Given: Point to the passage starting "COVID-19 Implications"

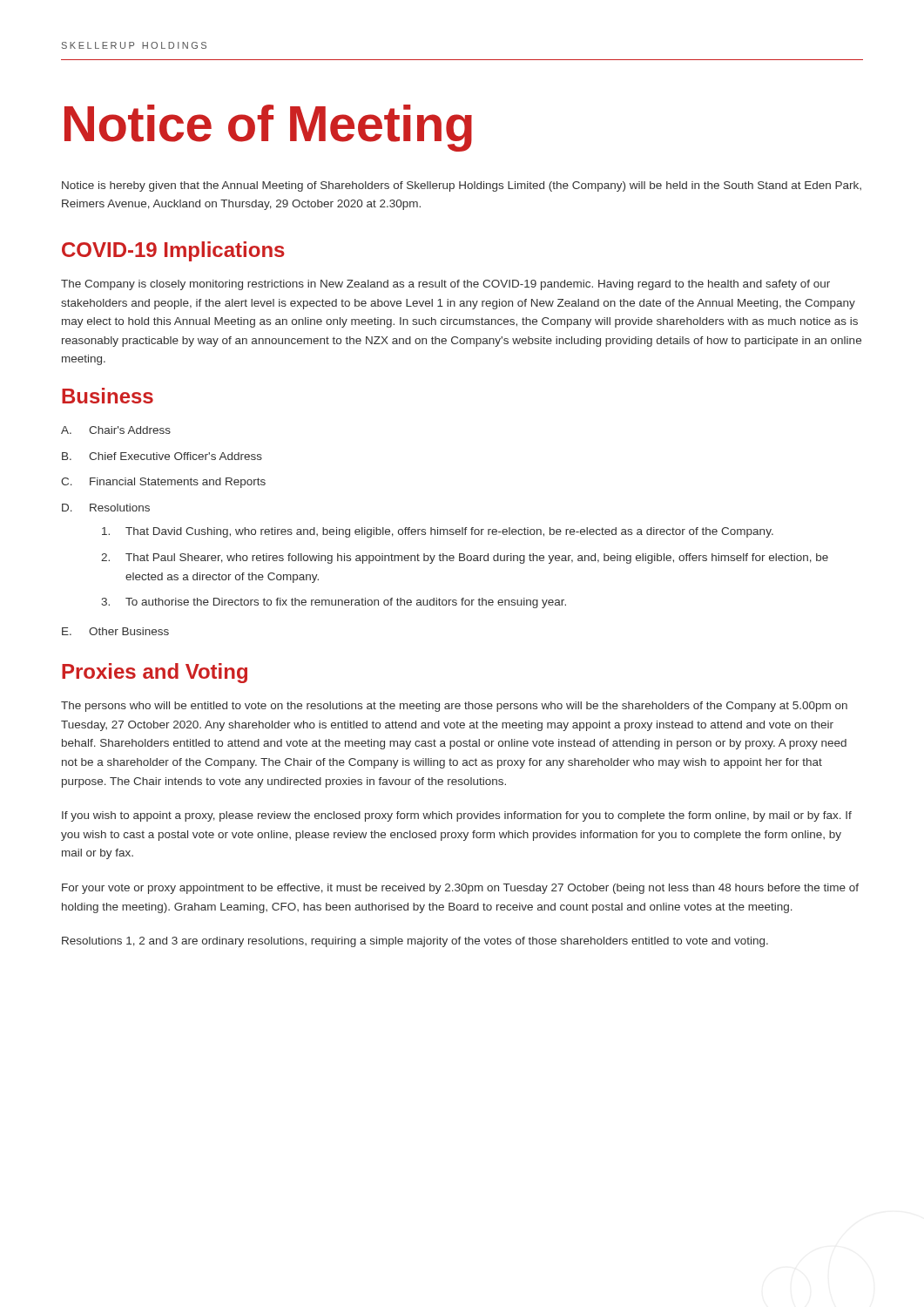Looking at the screenshot, I should click(x=173, y=250).
